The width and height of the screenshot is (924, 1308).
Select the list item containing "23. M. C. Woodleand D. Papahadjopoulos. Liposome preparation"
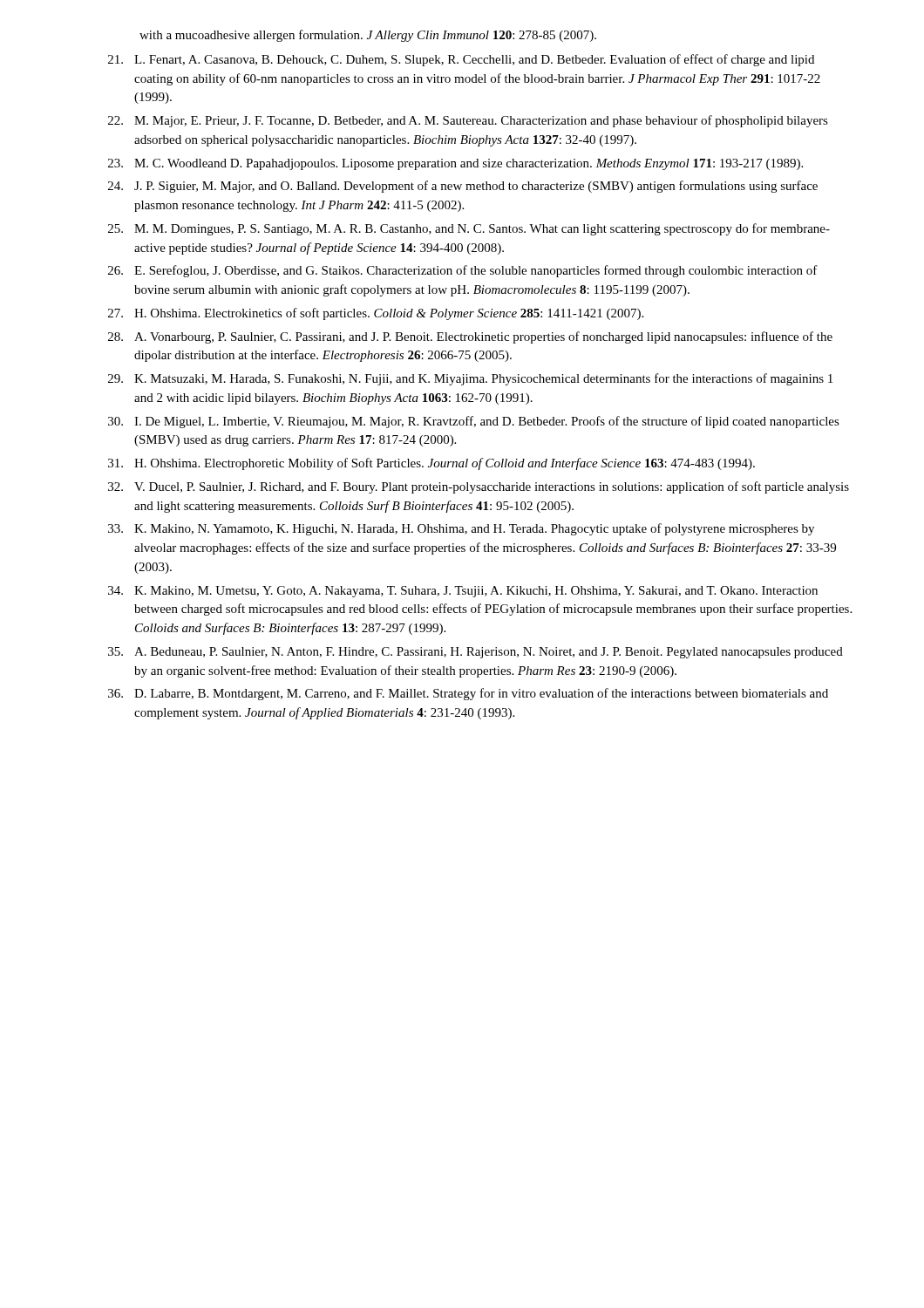(x=471, y=163)
